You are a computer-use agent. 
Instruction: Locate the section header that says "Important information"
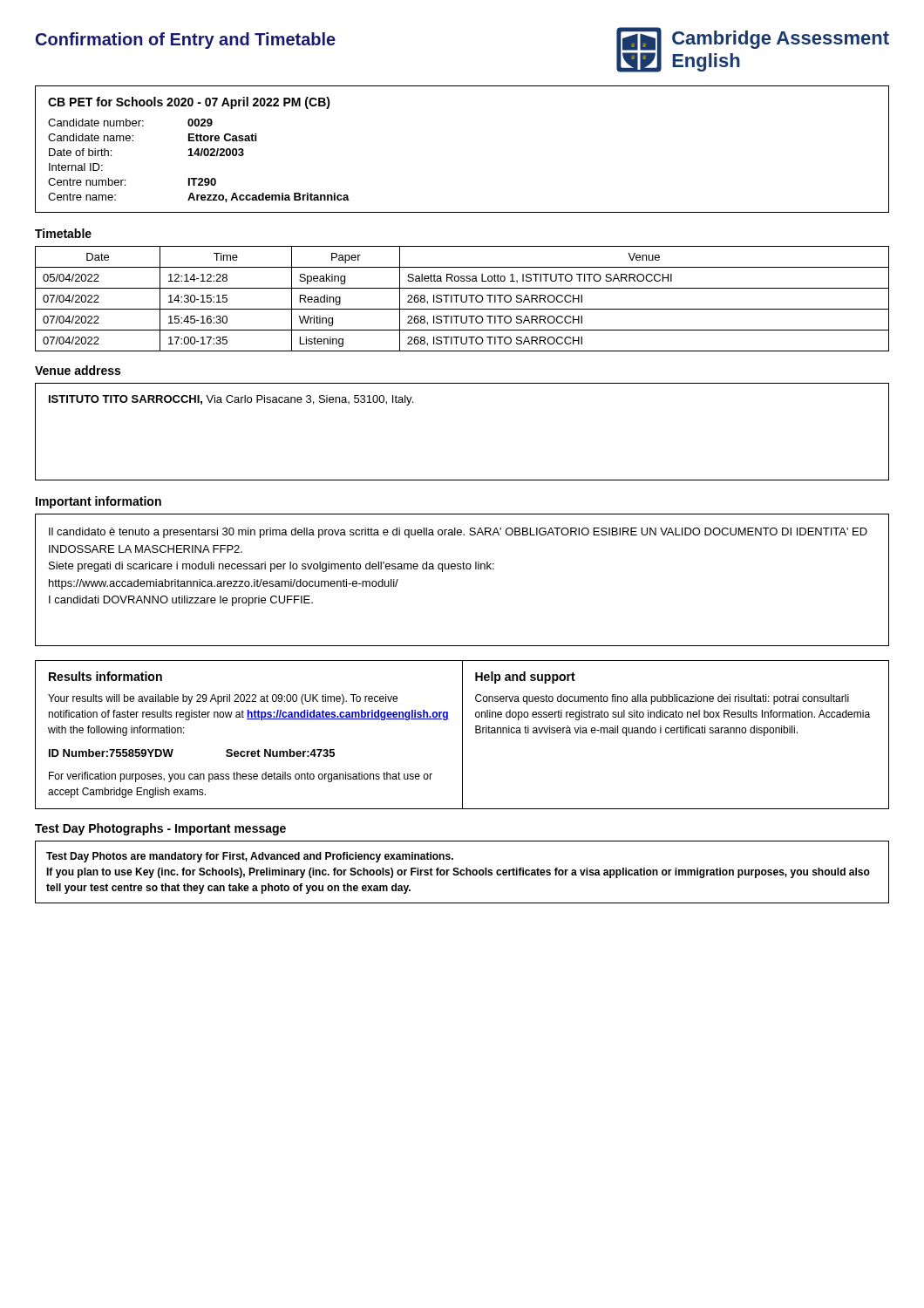(98, 501)
